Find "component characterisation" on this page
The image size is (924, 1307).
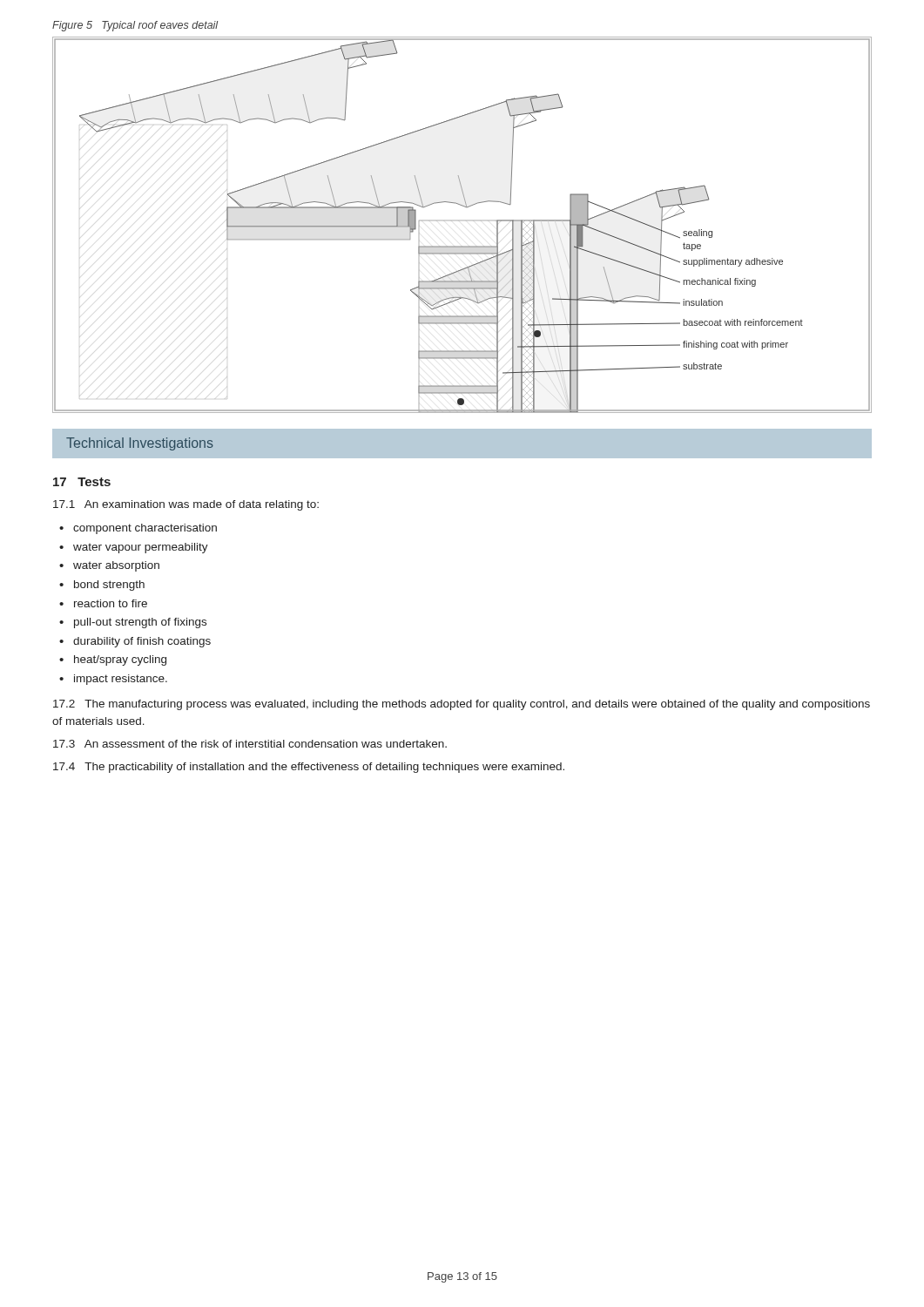click(145, 528)
